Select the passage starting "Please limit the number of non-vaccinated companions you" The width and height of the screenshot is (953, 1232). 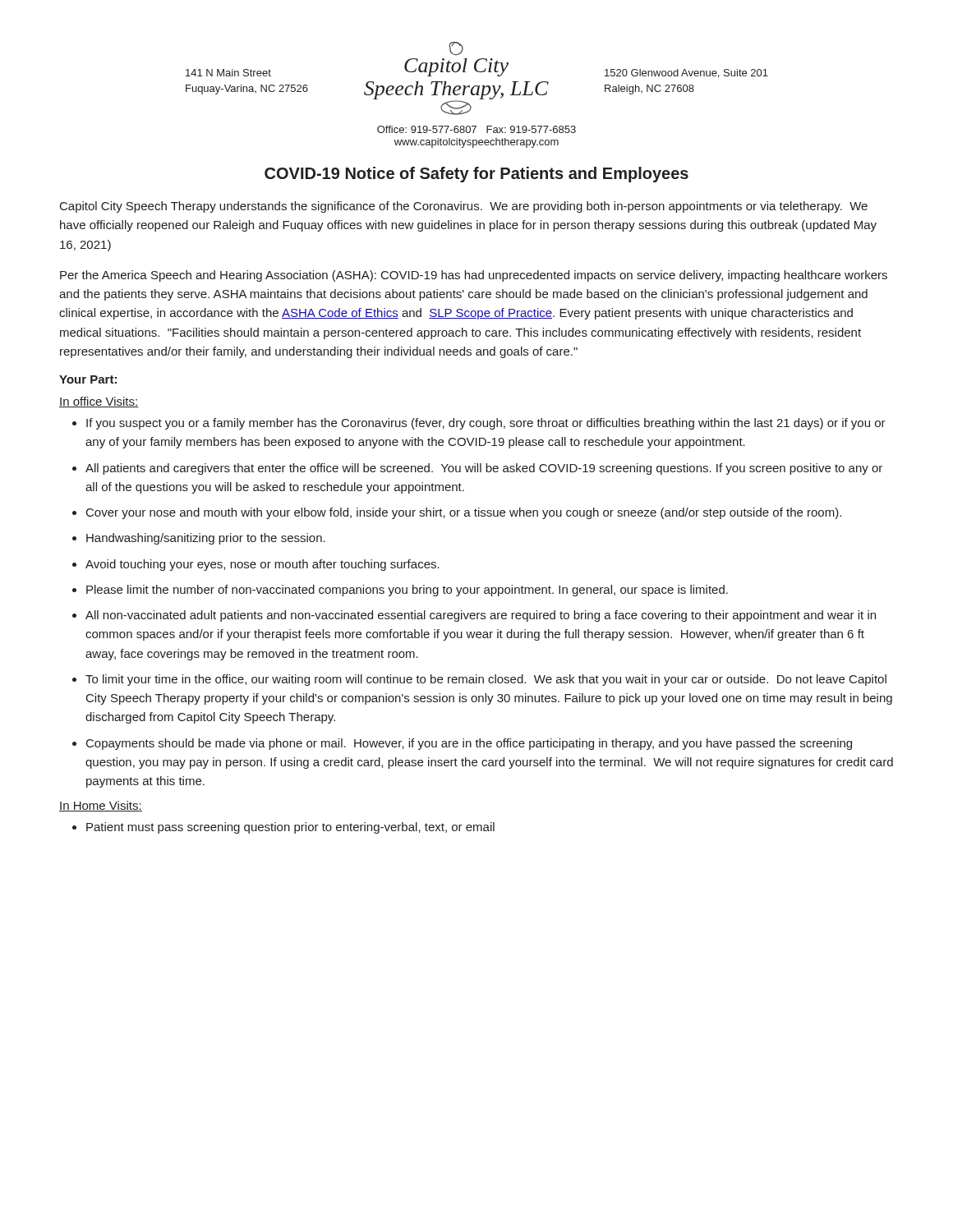(407, 589)
